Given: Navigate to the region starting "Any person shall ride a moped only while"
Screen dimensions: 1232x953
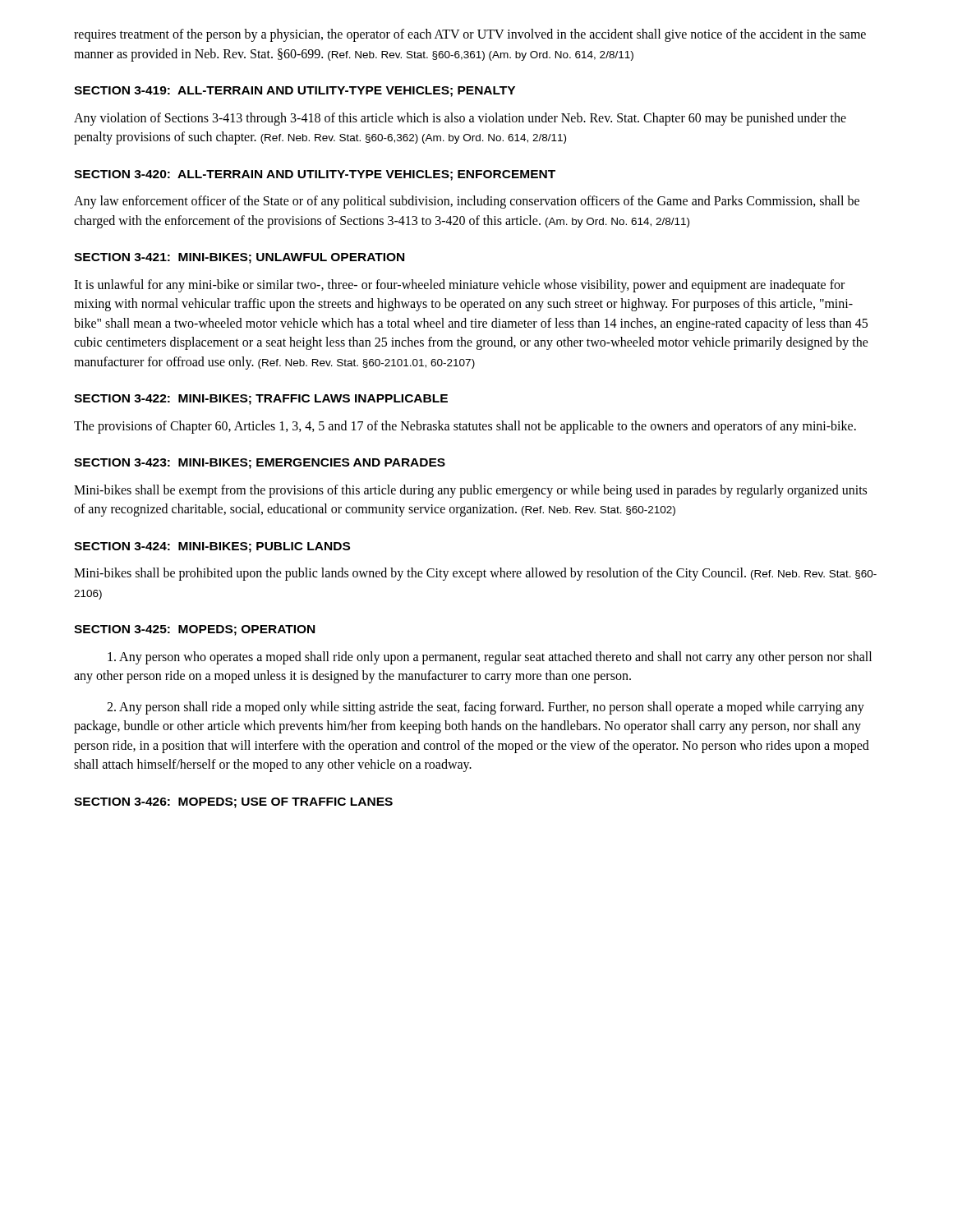Looking at the screenshot, I should 476,736.
